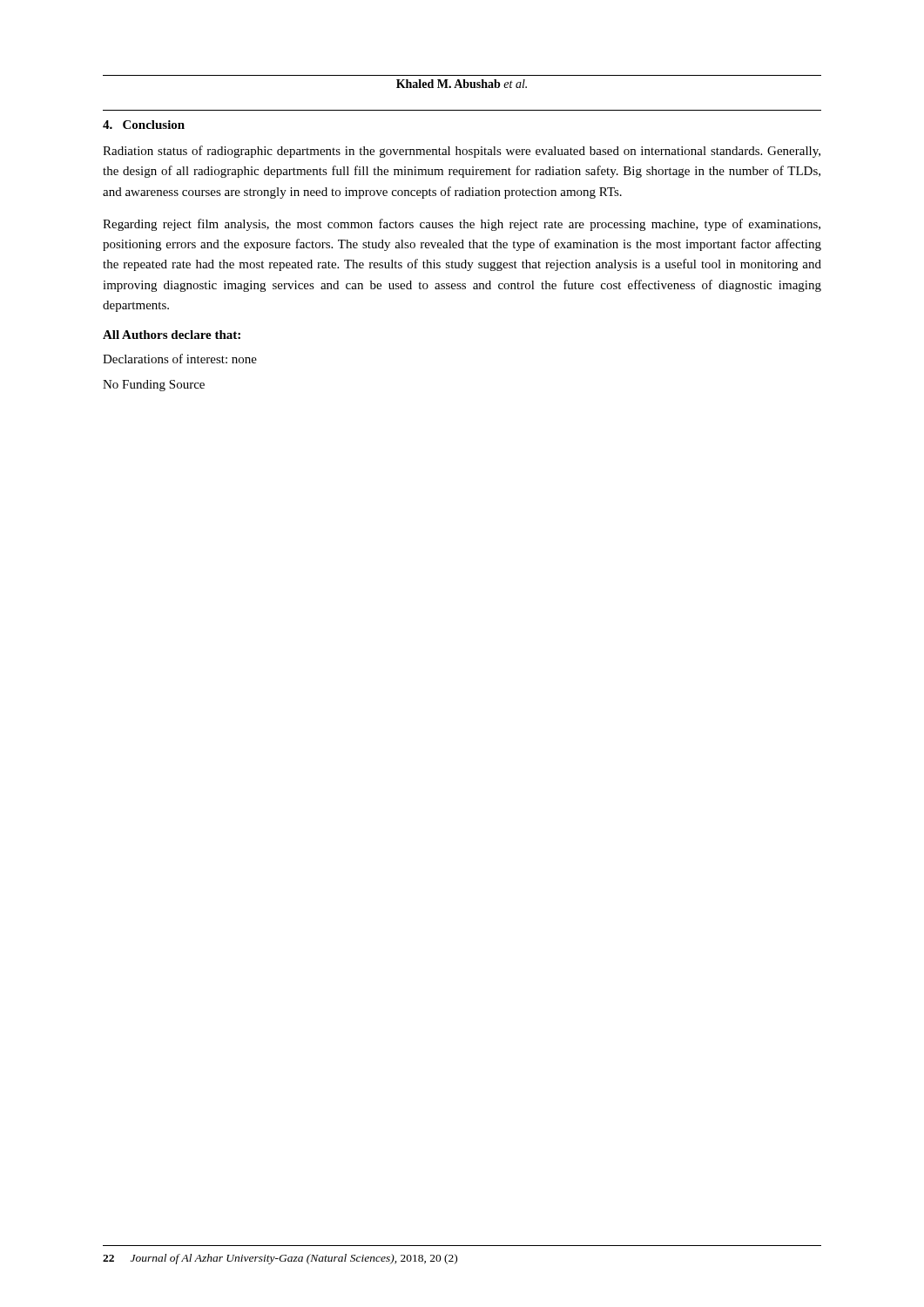Click on the section header containing "4. Conclusion"
The image size is (924, 1307).
click(x=462, y=121)
